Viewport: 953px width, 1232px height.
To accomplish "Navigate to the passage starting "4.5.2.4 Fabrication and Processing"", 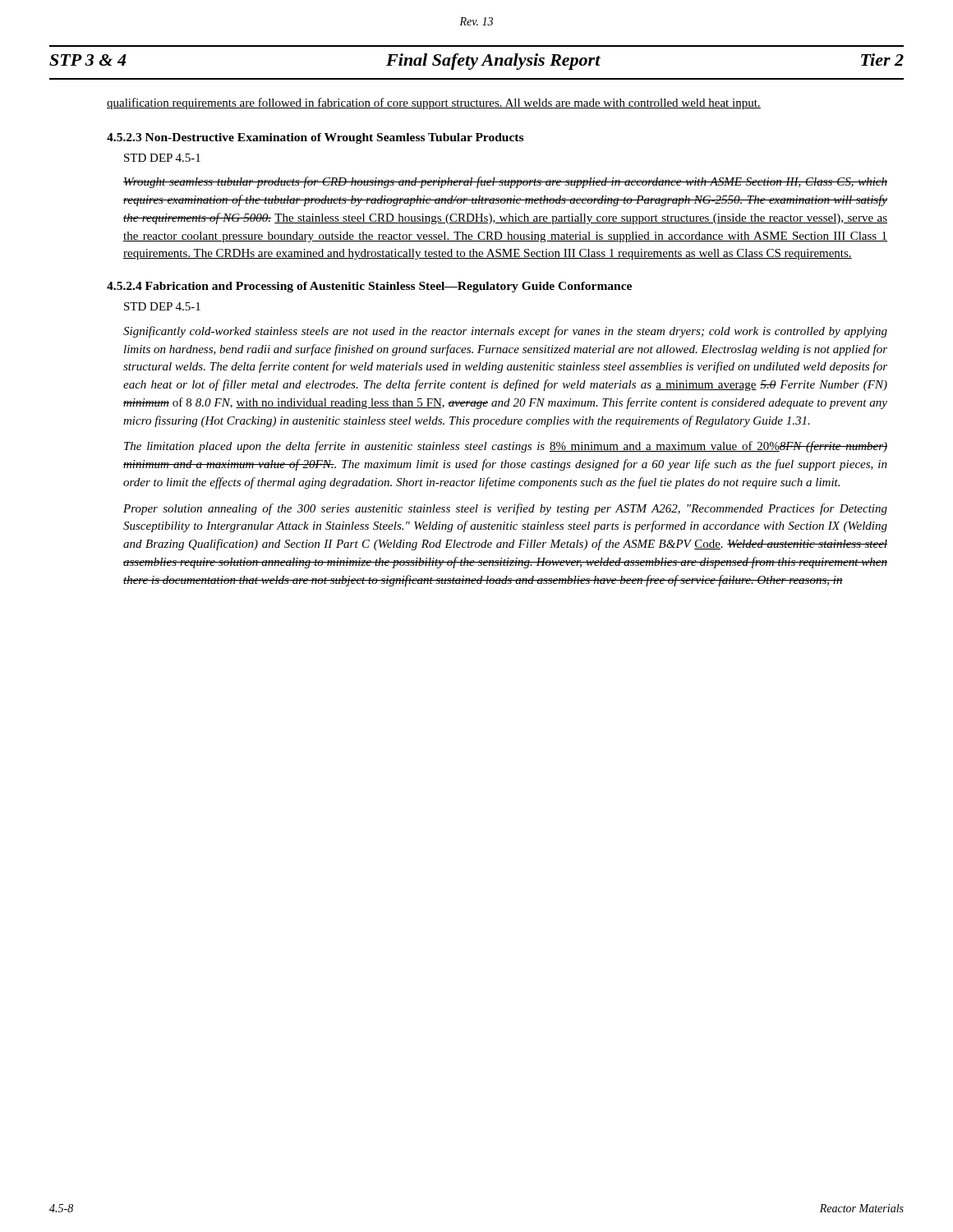I will pos(370,286).
